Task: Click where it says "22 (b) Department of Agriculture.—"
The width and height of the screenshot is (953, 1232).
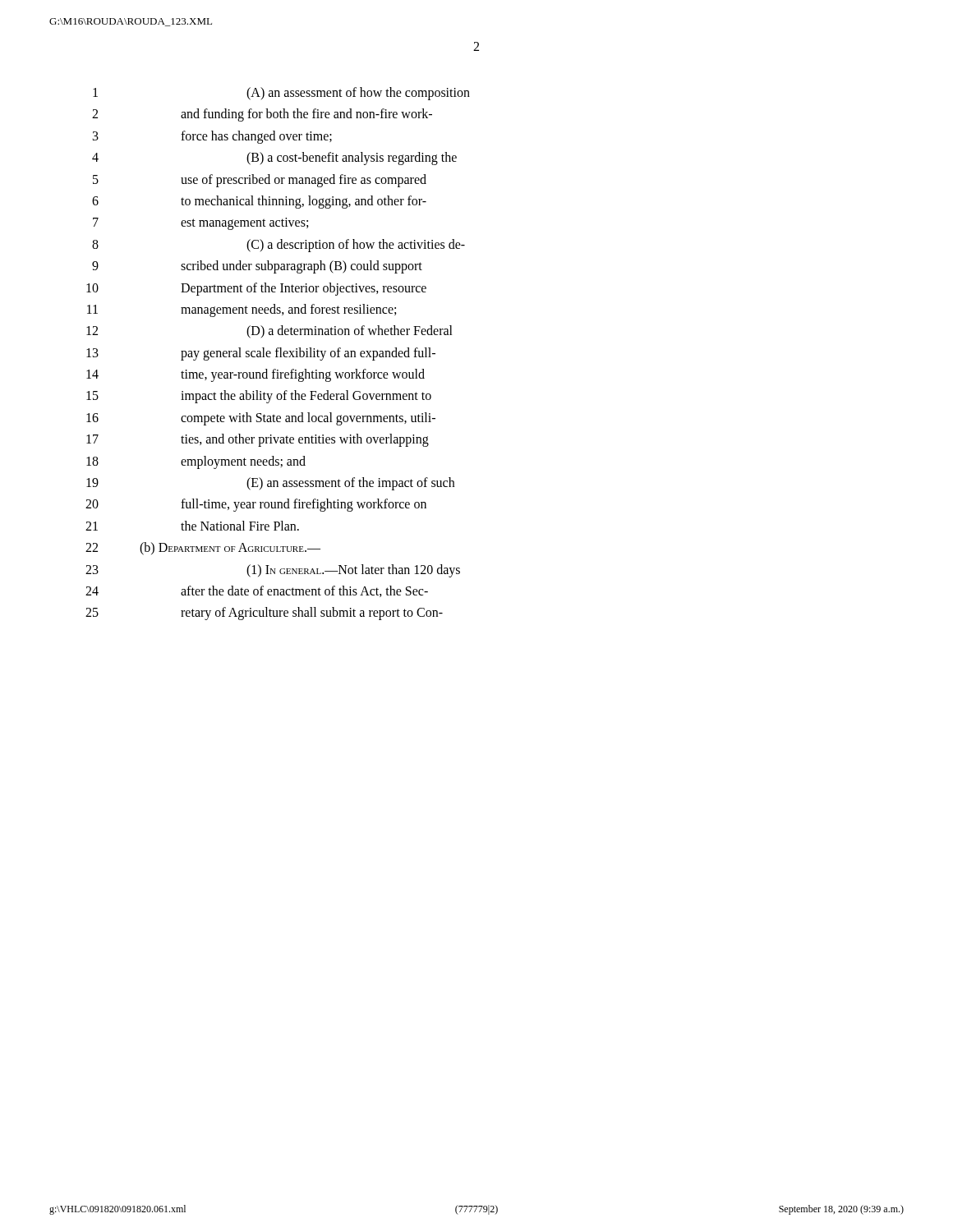Action: 203,549
